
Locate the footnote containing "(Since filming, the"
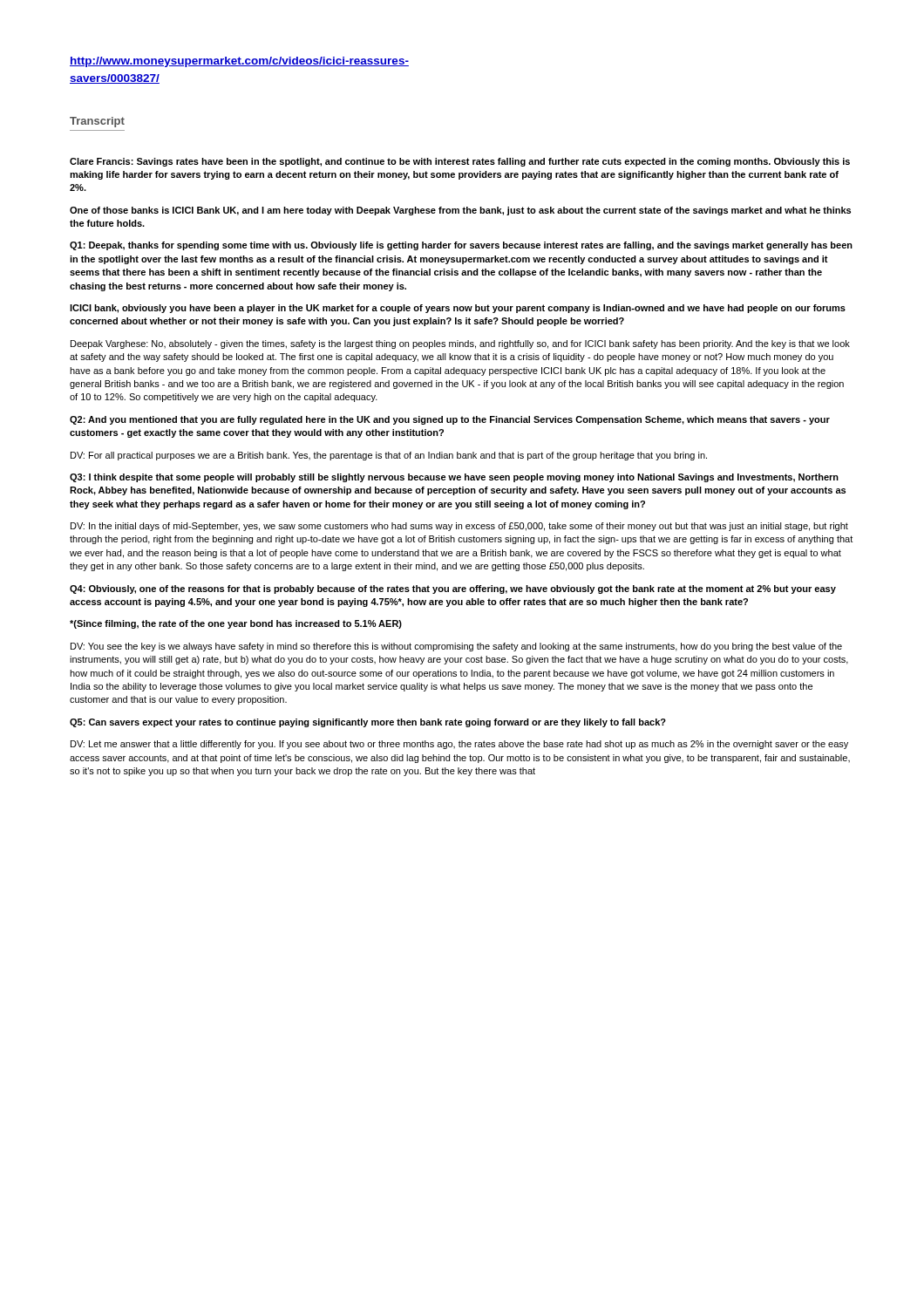236,624
